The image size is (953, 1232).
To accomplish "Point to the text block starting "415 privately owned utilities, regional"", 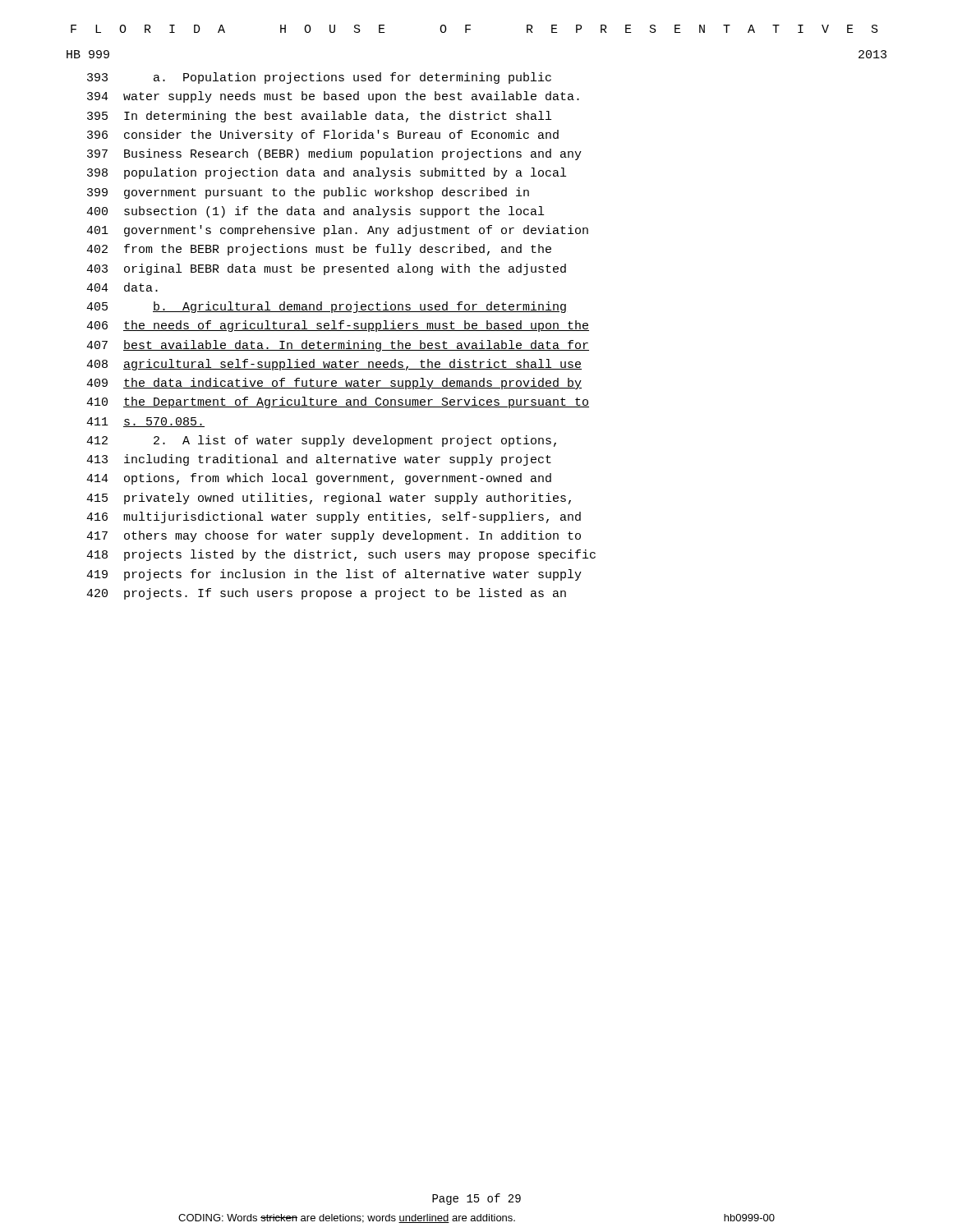I will coord(476,499).
